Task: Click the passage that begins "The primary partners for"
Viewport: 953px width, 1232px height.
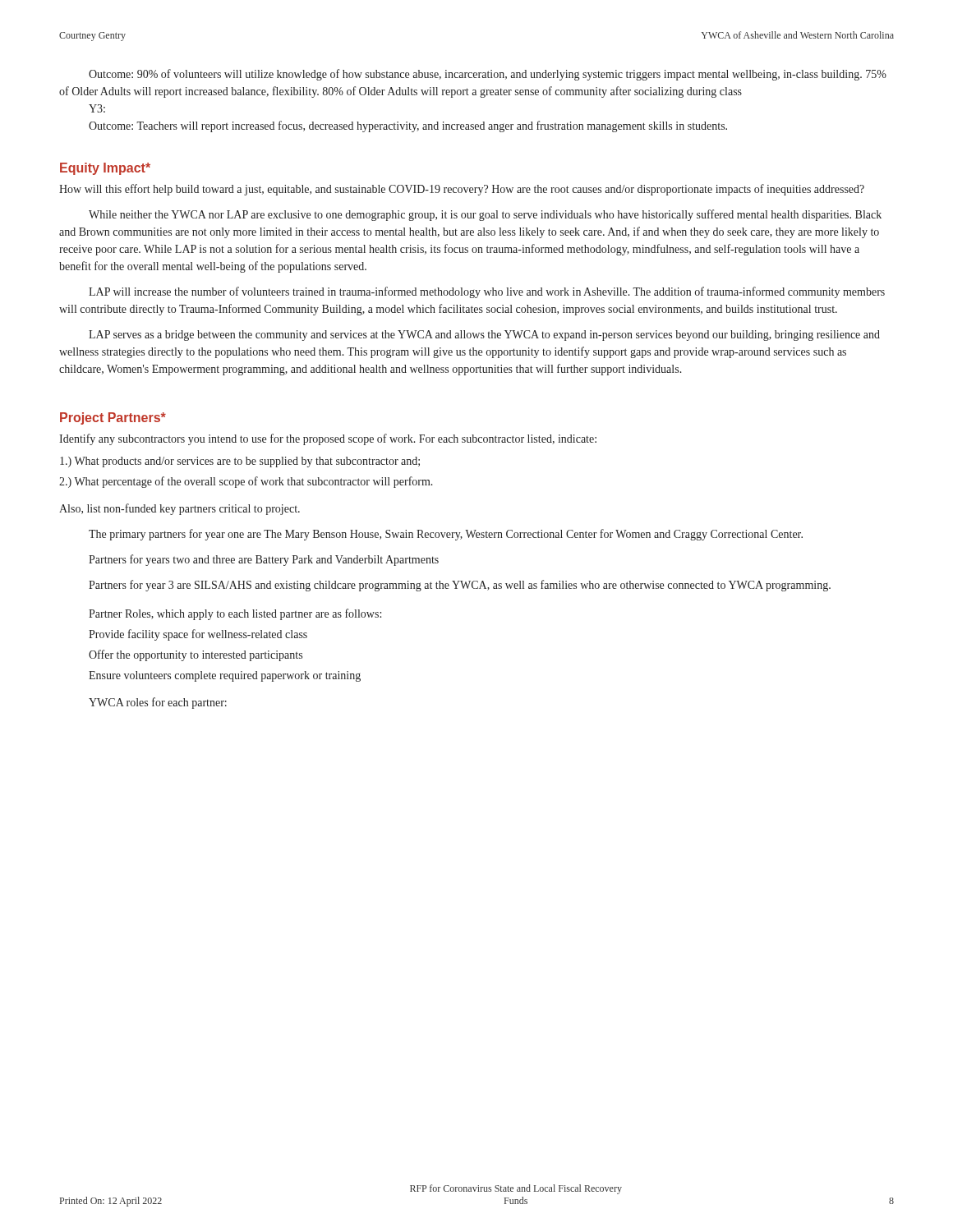Action: tap(476, 534)
